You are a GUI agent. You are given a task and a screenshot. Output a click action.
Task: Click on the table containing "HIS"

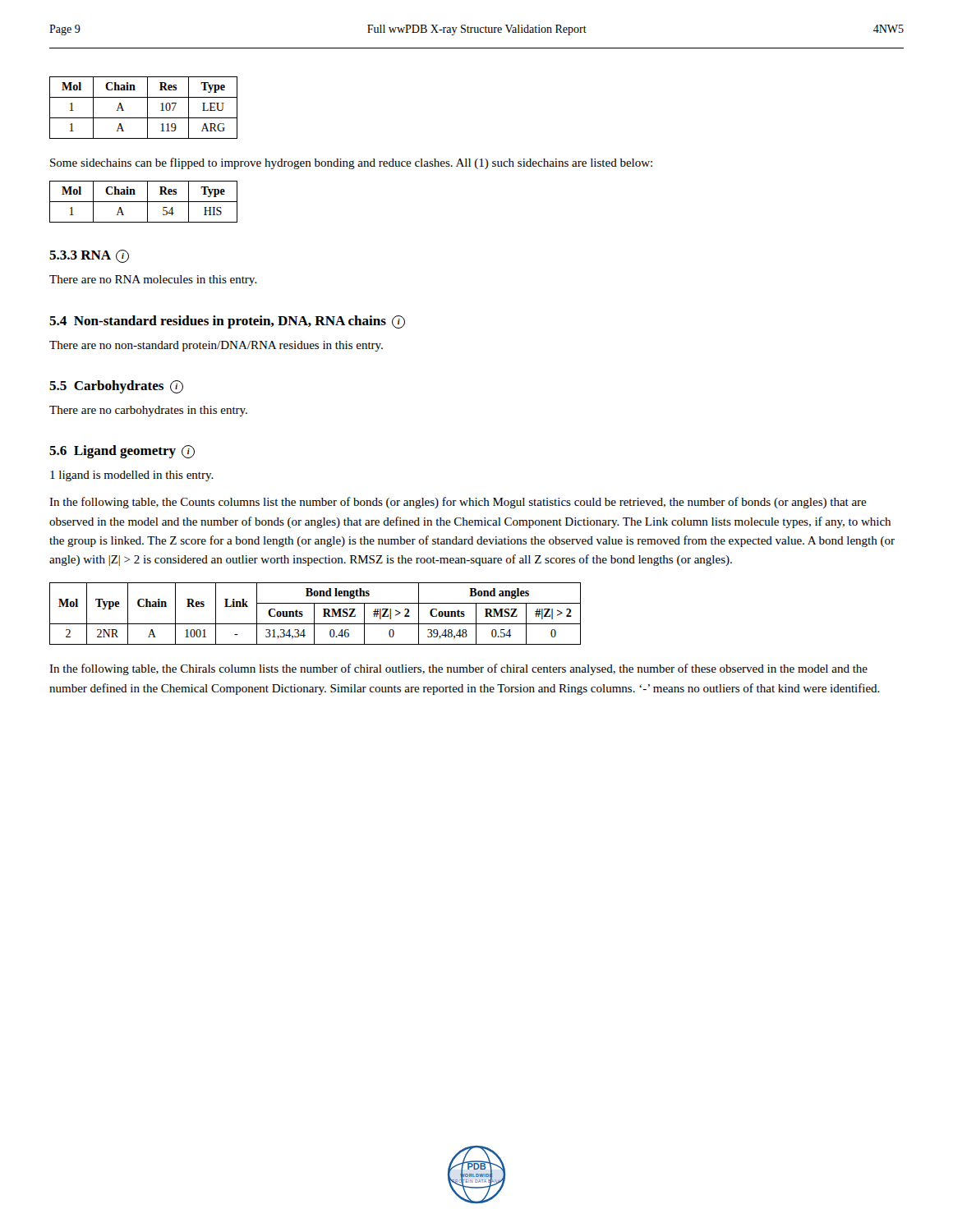(476, 202)
